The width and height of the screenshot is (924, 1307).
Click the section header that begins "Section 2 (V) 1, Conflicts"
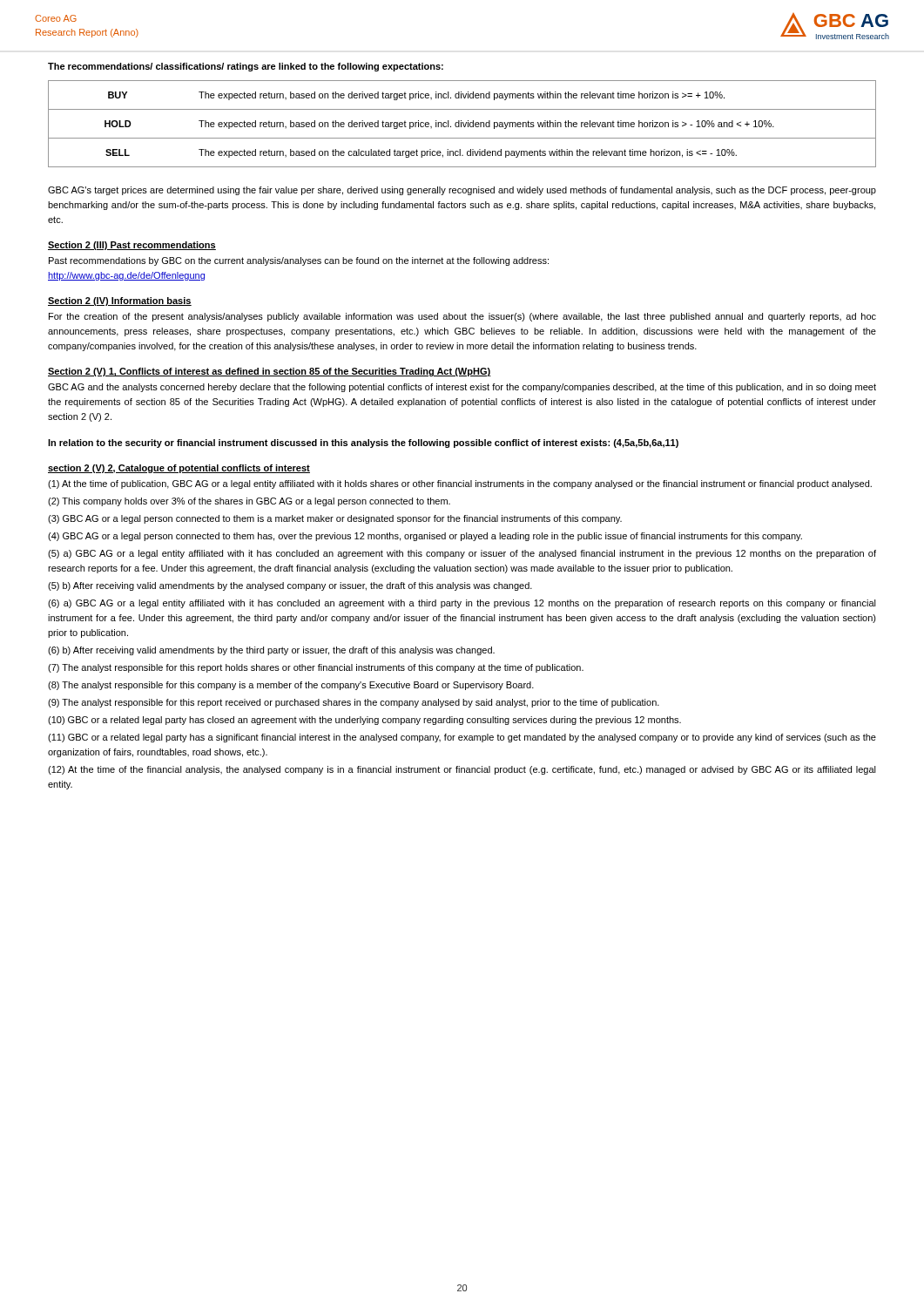click(x=269, y=371)
